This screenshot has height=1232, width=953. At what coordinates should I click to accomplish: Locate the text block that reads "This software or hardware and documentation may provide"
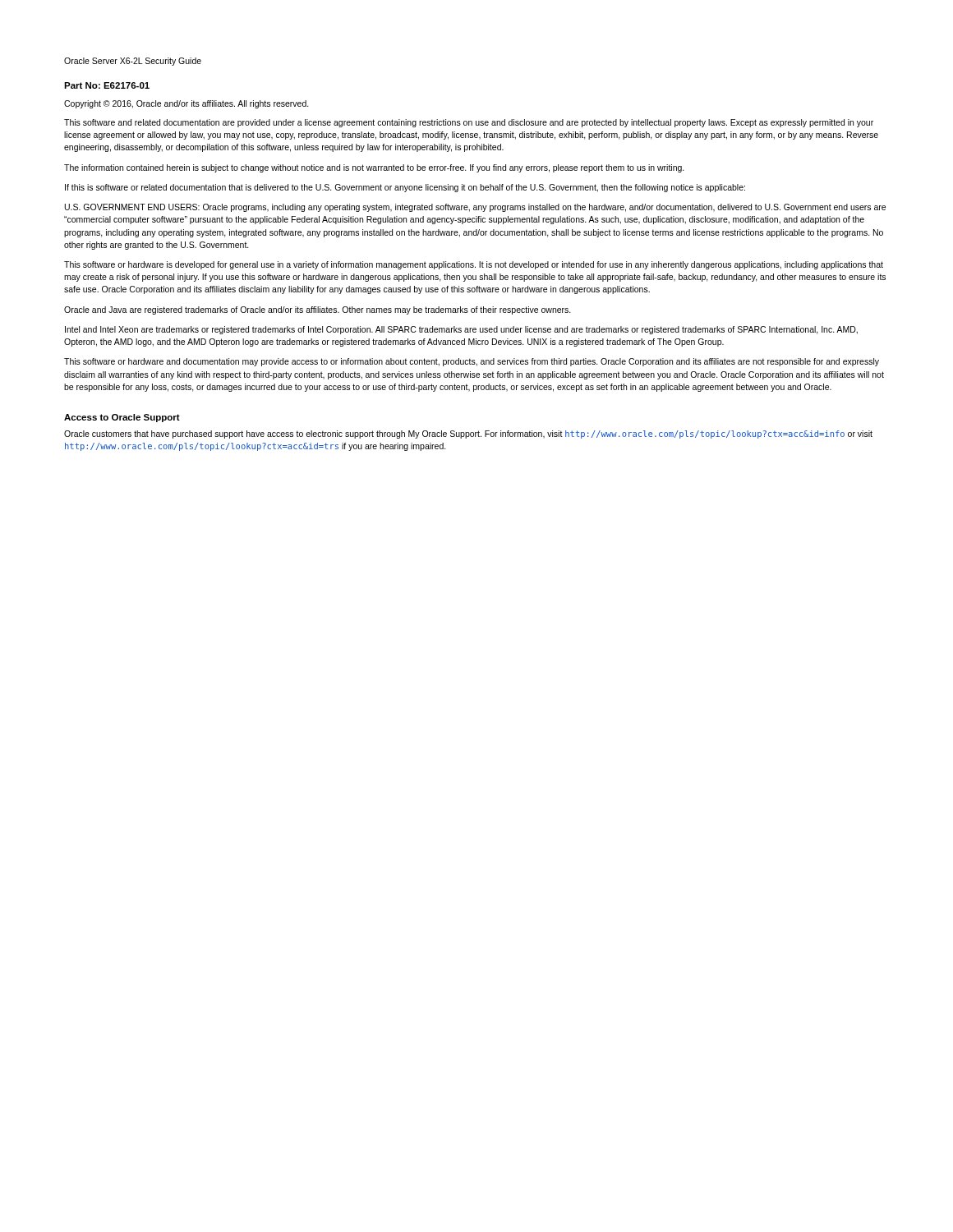474,374
